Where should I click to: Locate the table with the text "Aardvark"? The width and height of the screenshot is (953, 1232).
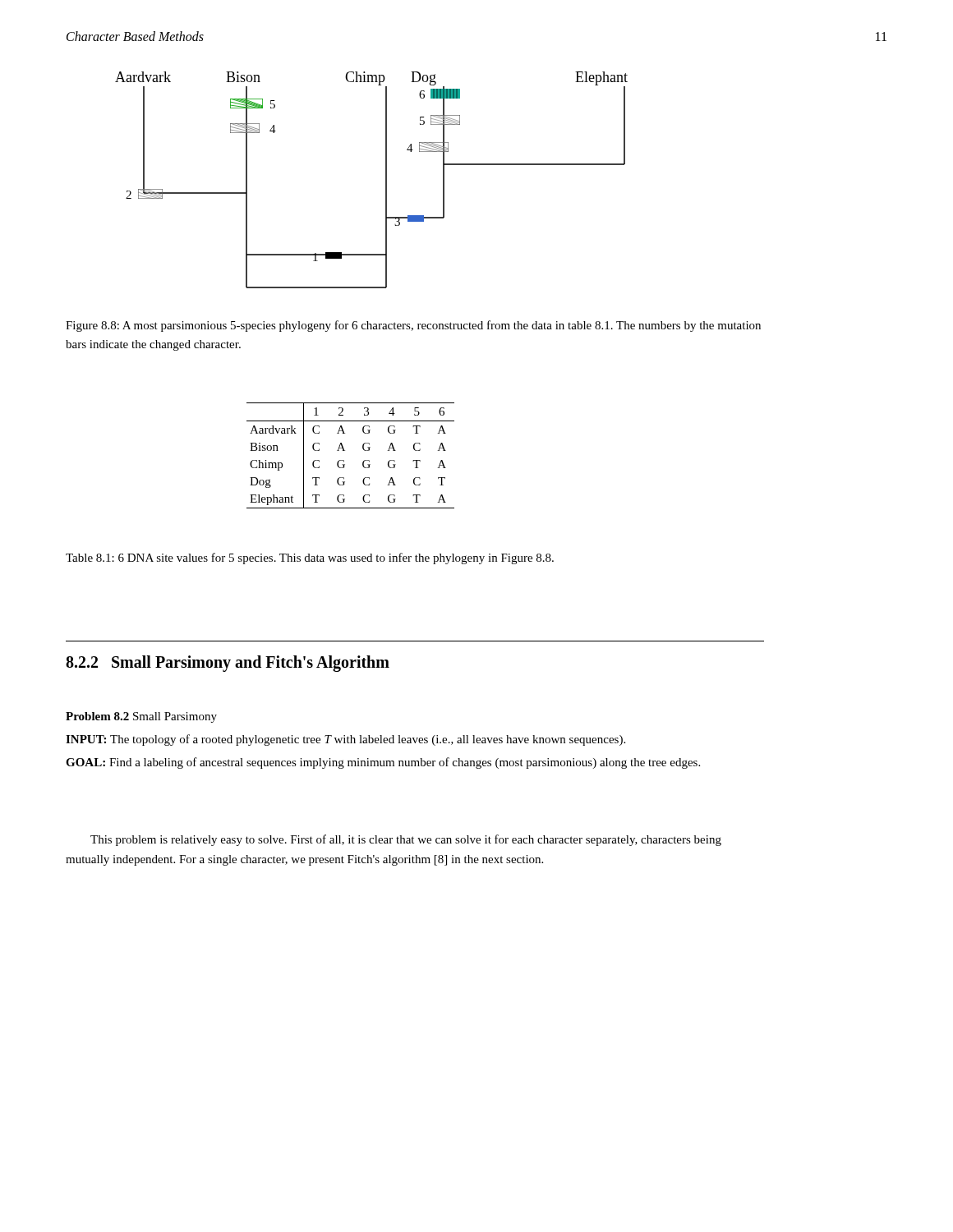(427, 455)
